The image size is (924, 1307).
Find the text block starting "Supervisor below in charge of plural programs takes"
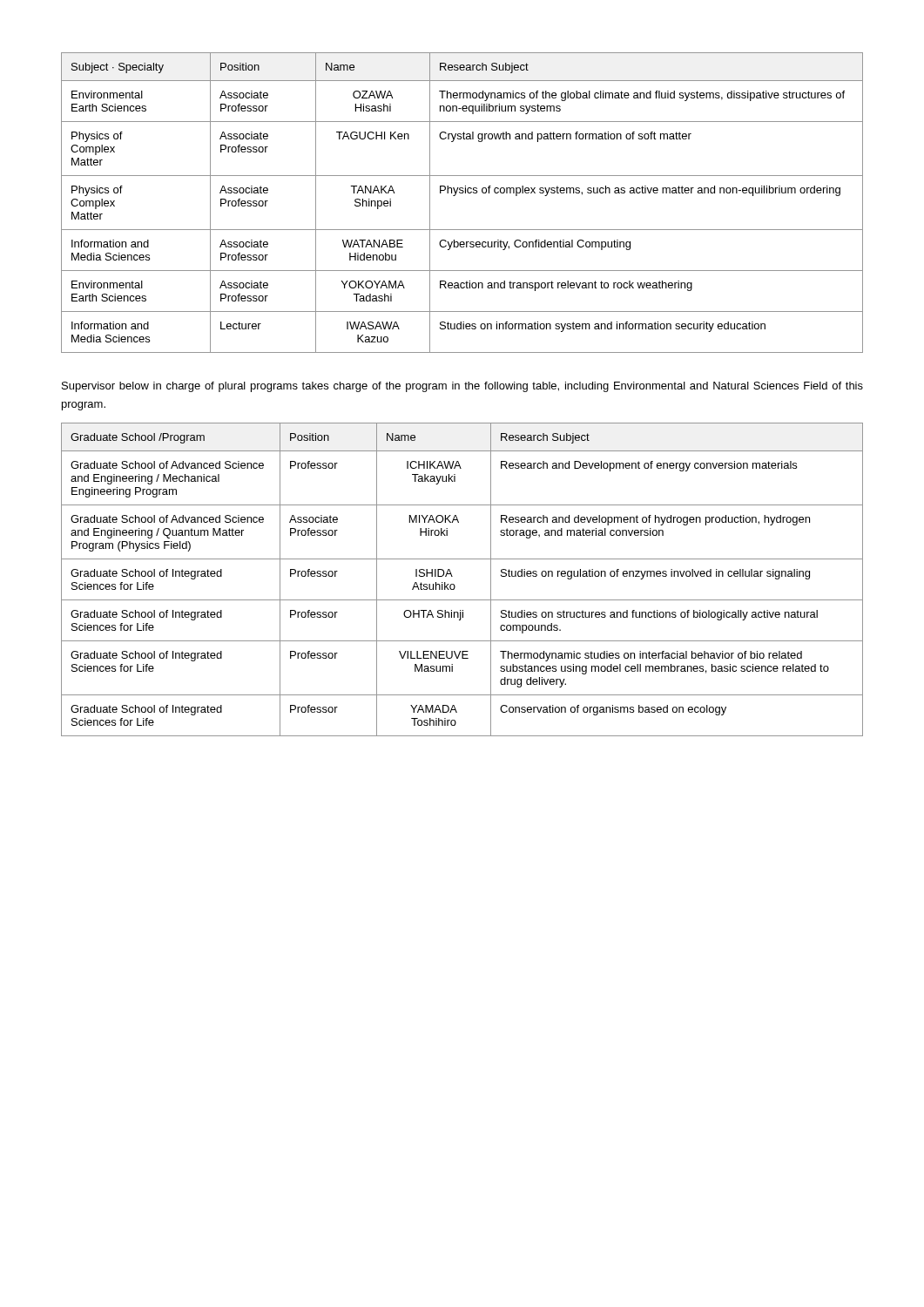point(462,395)
